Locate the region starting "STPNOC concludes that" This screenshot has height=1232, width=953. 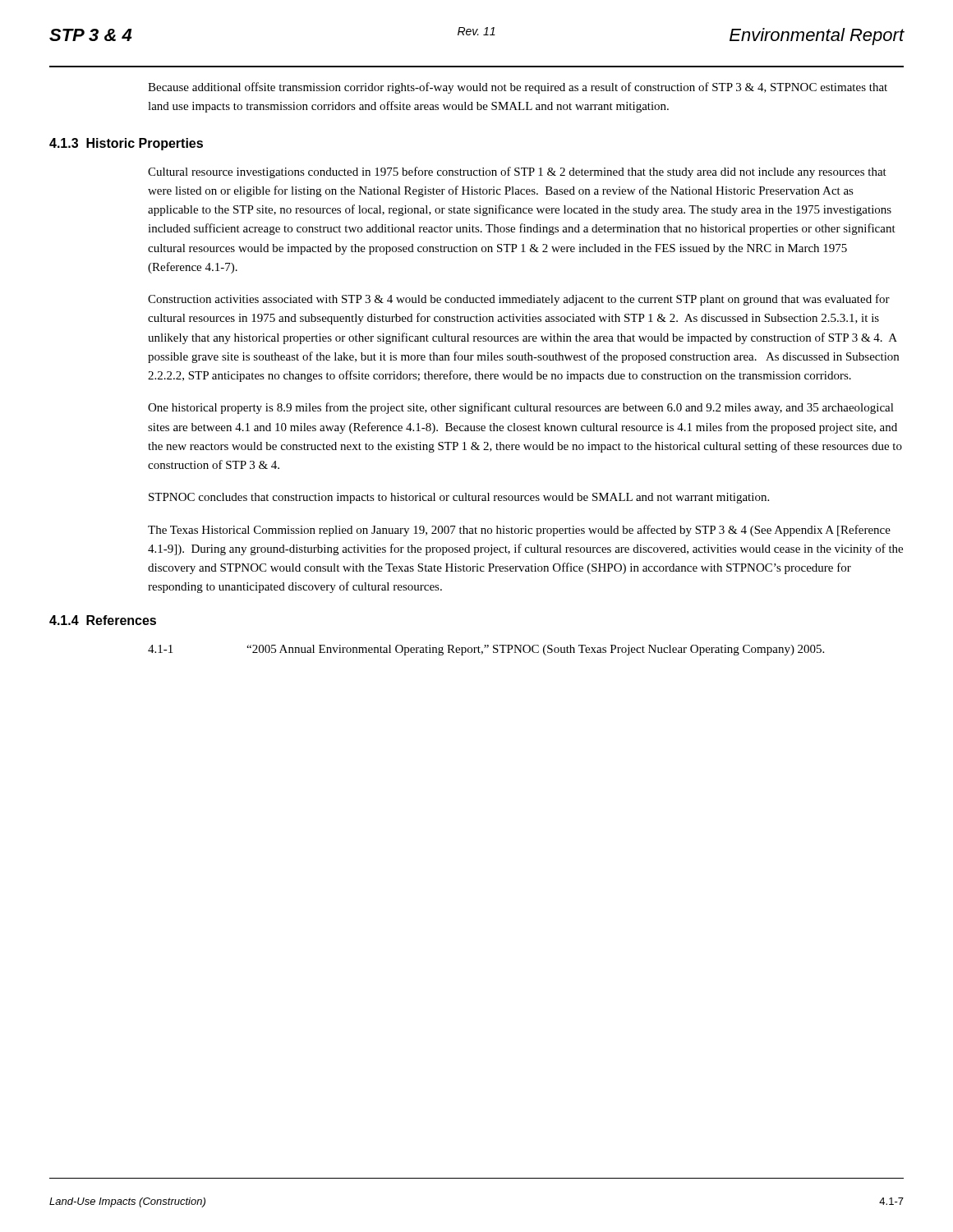click(459, 497)
